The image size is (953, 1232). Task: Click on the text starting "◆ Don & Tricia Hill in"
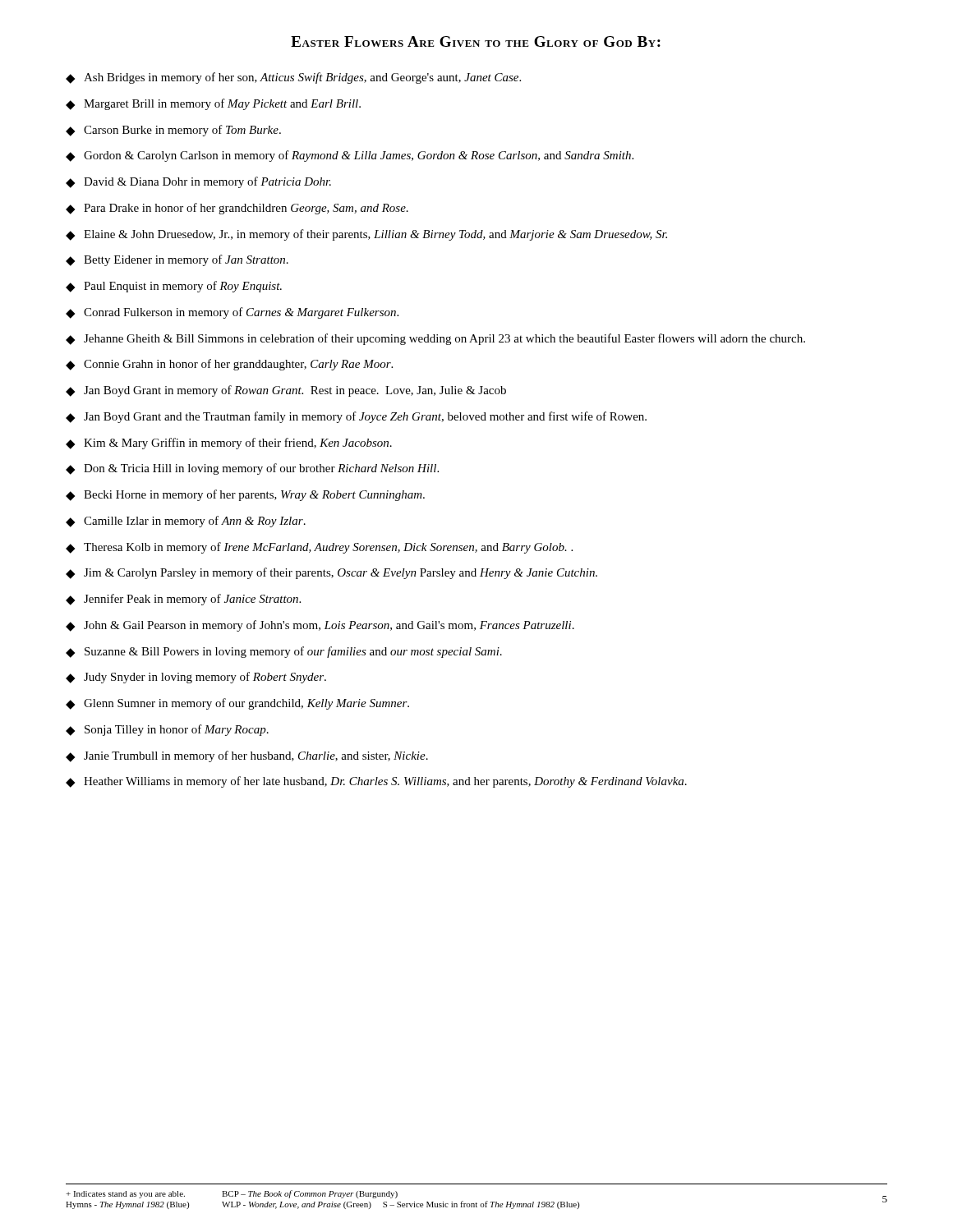coord(252,469)
